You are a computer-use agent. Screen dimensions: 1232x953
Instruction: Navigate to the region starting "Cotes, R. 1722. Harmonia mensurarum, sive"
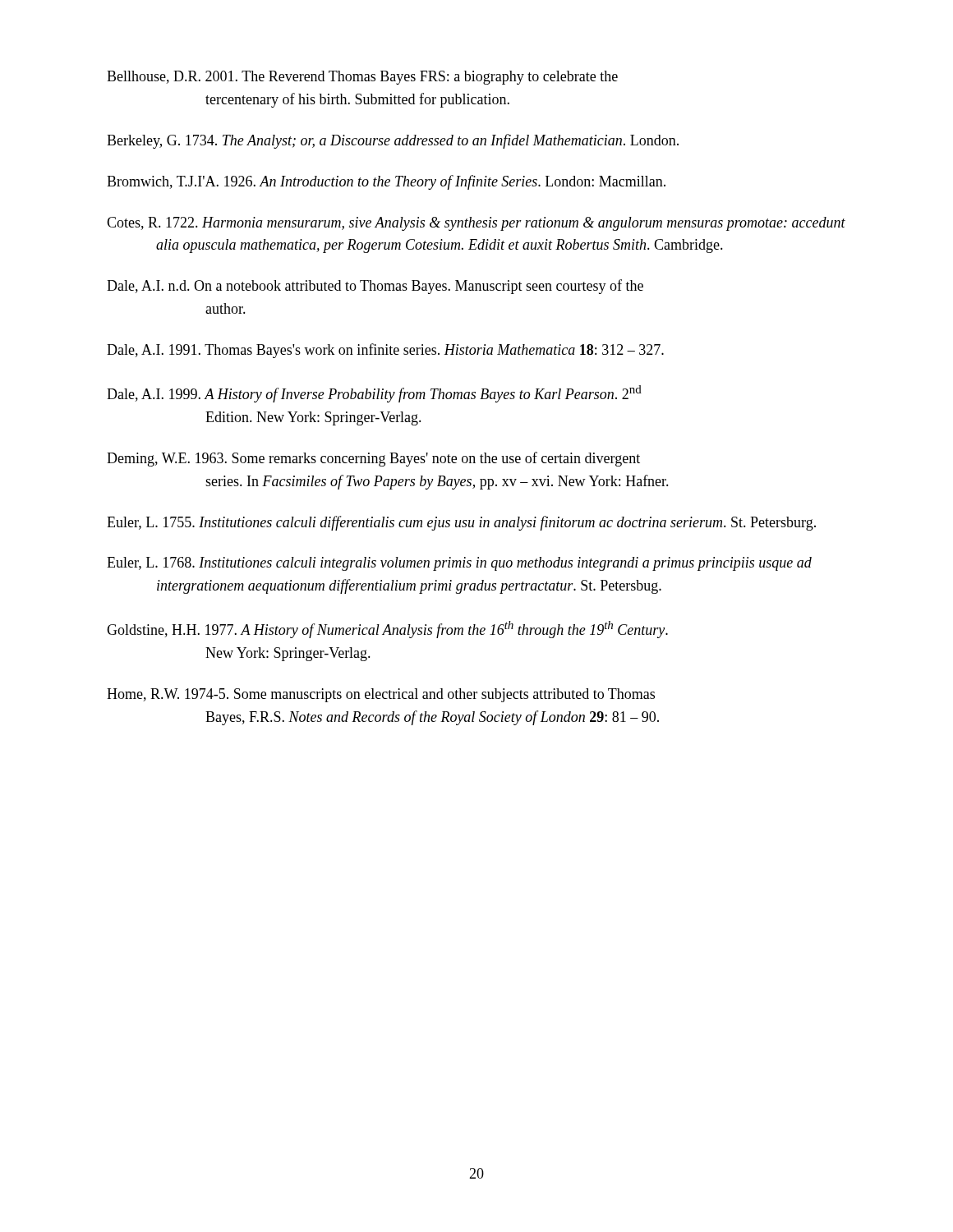pyautogui.click(x=476, y=234)
